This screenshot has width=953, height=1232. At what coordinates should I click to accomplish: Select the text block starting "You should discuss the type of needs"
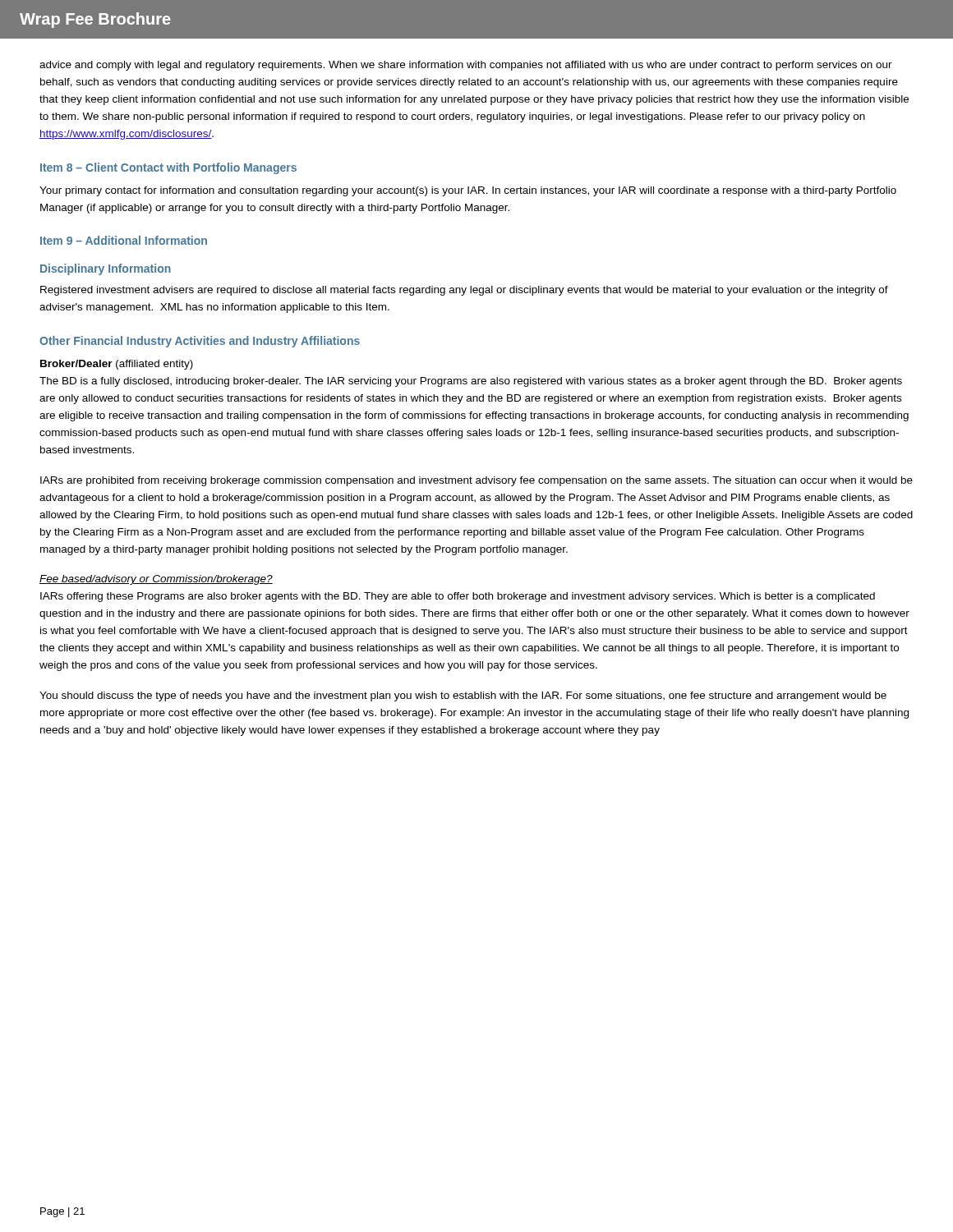474,712
